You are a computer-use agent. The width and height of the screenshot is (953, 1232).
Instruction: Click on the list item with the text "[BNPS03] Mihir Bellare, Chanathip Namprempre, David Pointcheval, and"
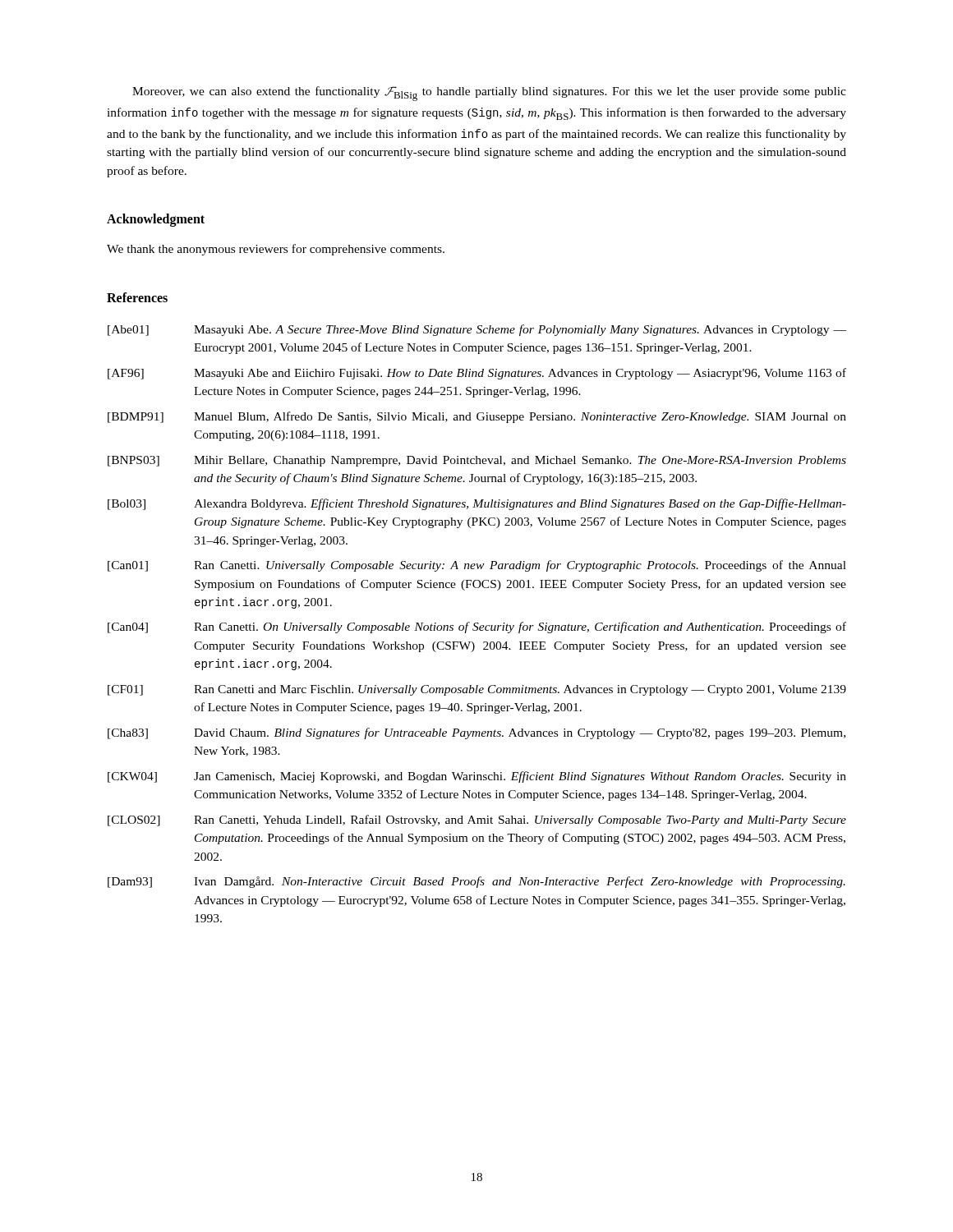click(x=476, y=471)
